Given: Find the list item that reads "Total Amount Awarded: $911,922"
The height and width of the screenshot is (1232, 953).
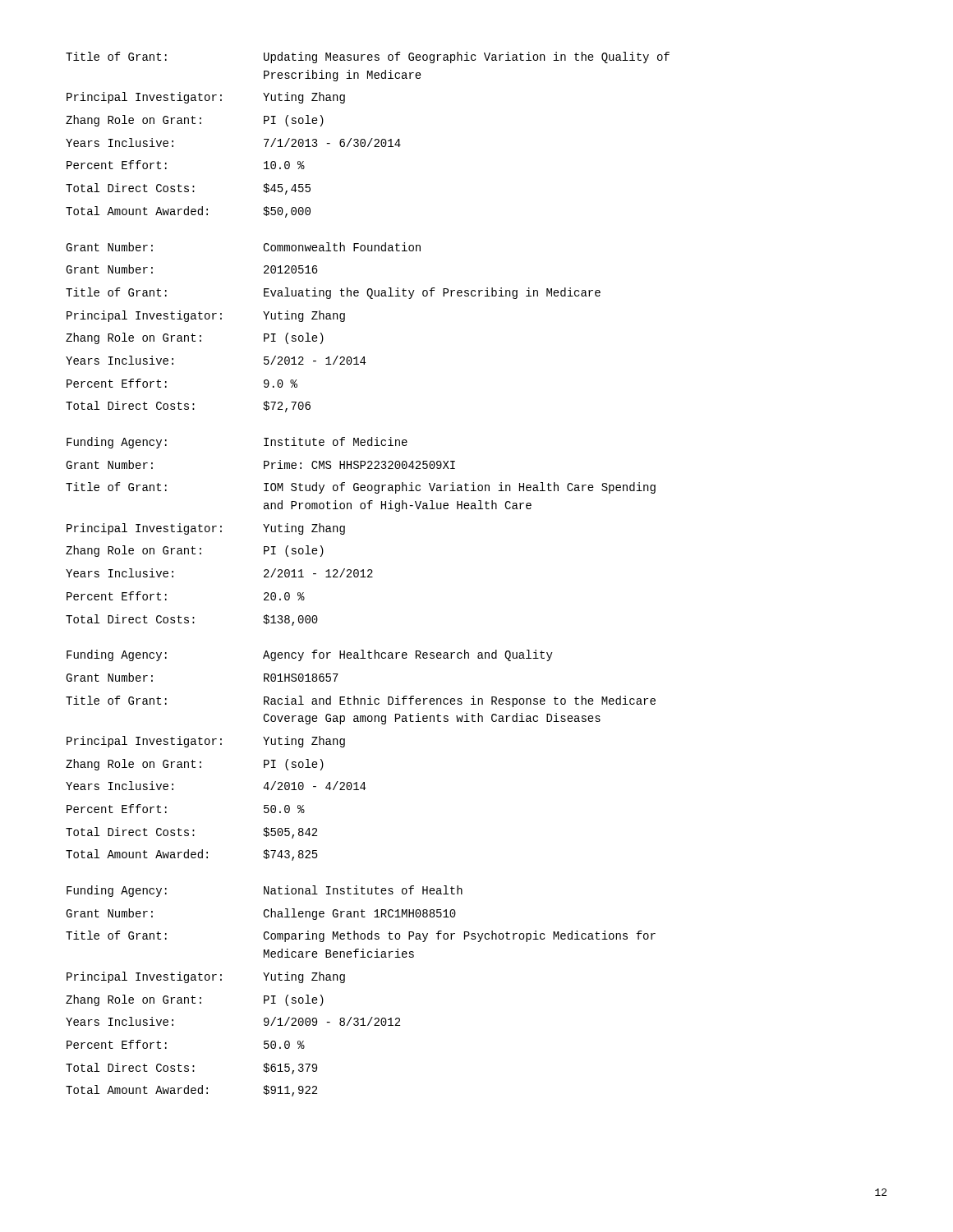Looking at the screenshot, I should tap(191, 1091).
